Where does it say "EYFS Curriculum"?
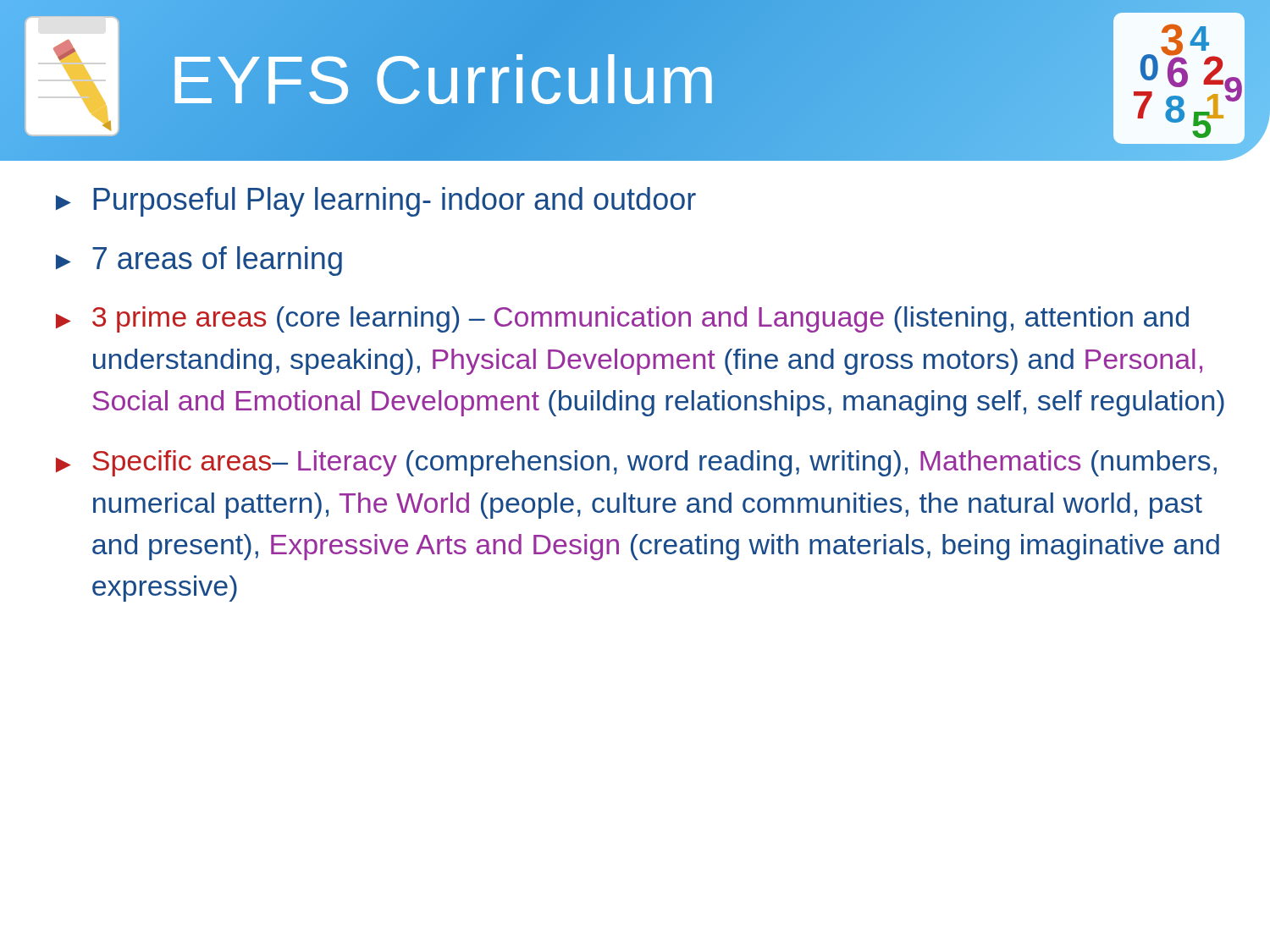This screenshot has height=952, width=1270. click(444, 80)
